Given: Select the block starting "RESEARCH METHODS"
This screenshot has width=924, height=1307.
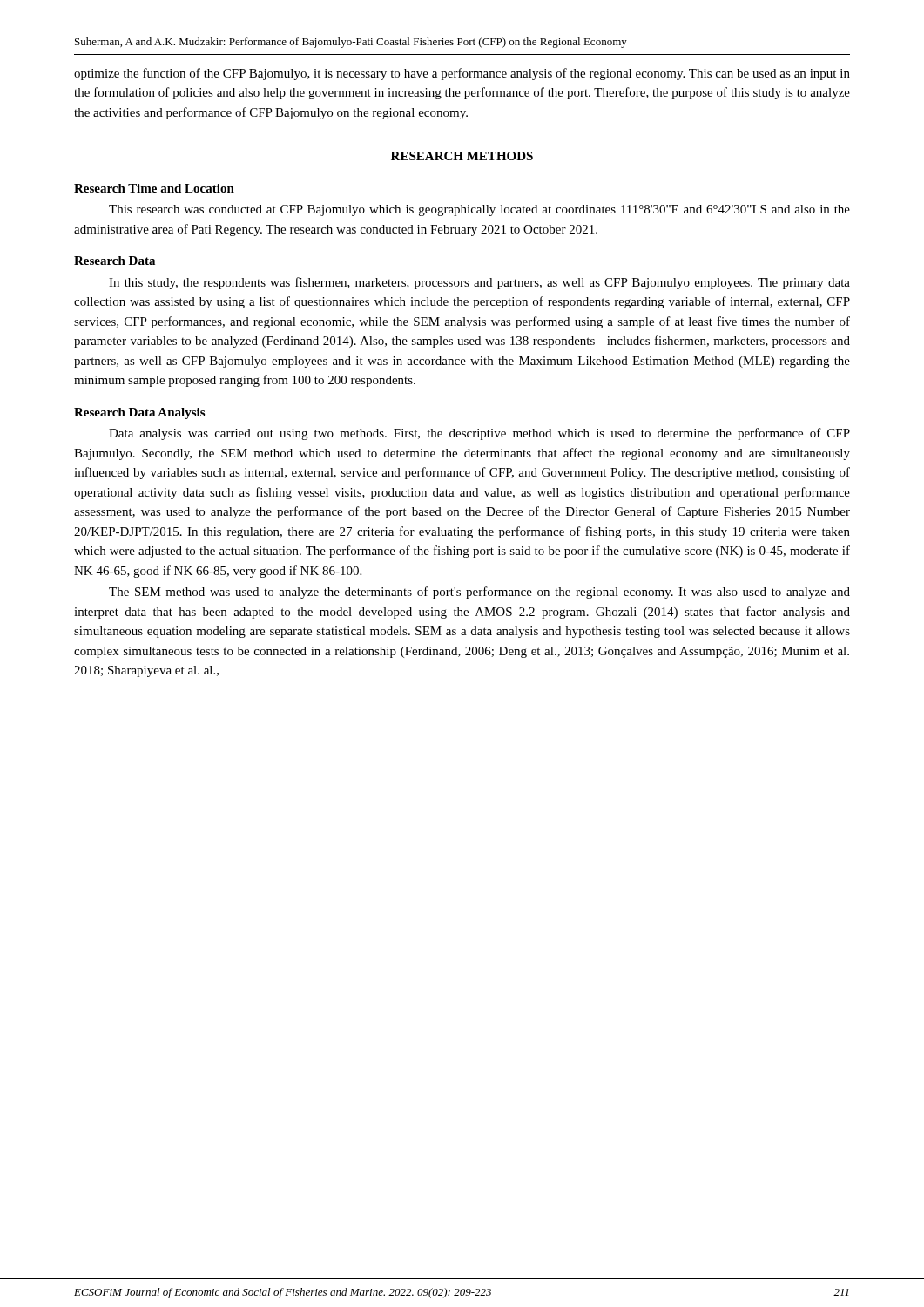Looking at the screenshot, I should tap(462, 156).
